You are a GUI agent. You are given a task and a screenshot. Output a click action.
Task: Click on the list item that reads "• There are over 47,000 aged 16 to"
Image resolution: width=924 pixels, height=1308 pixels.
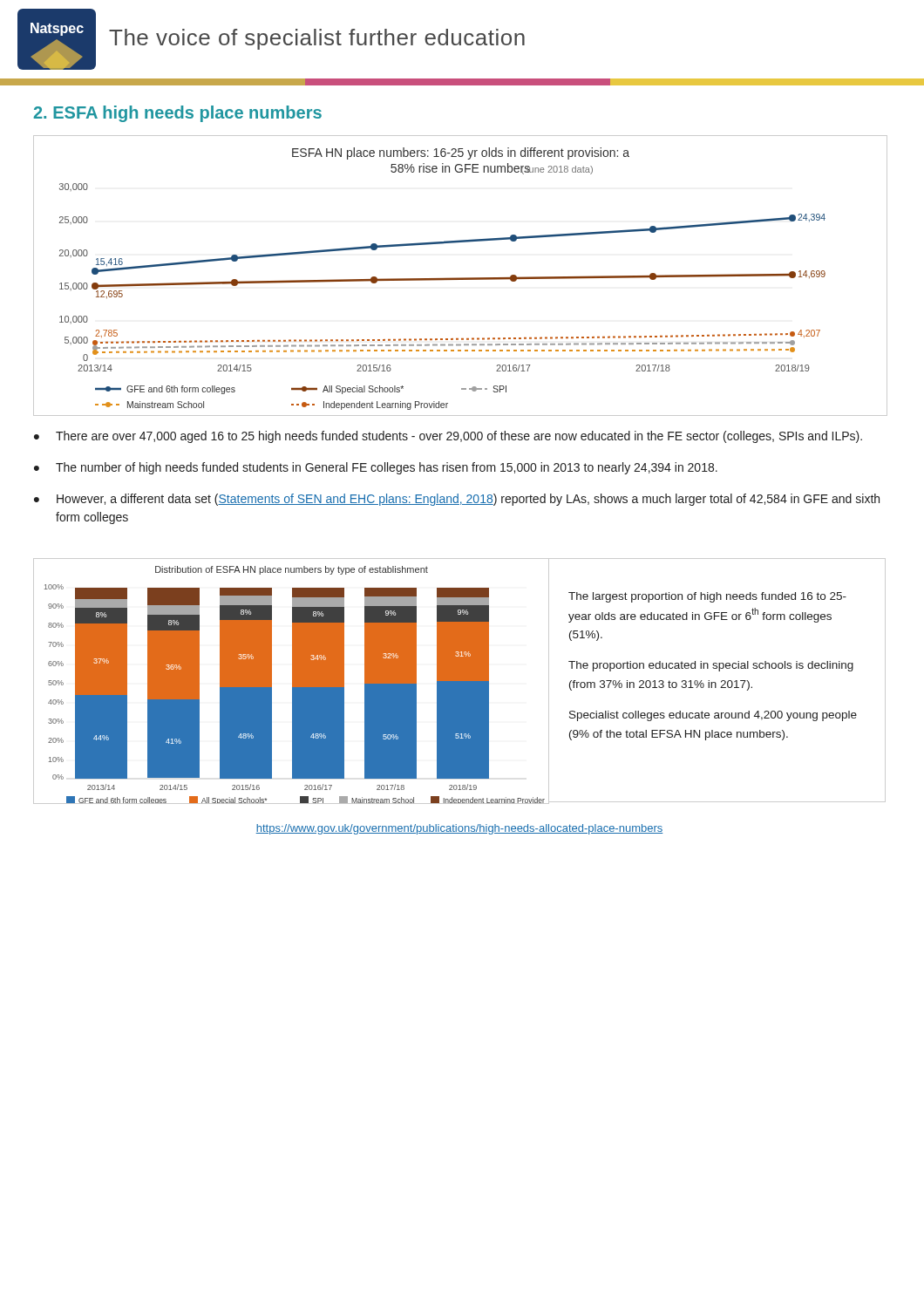(448, 437)
